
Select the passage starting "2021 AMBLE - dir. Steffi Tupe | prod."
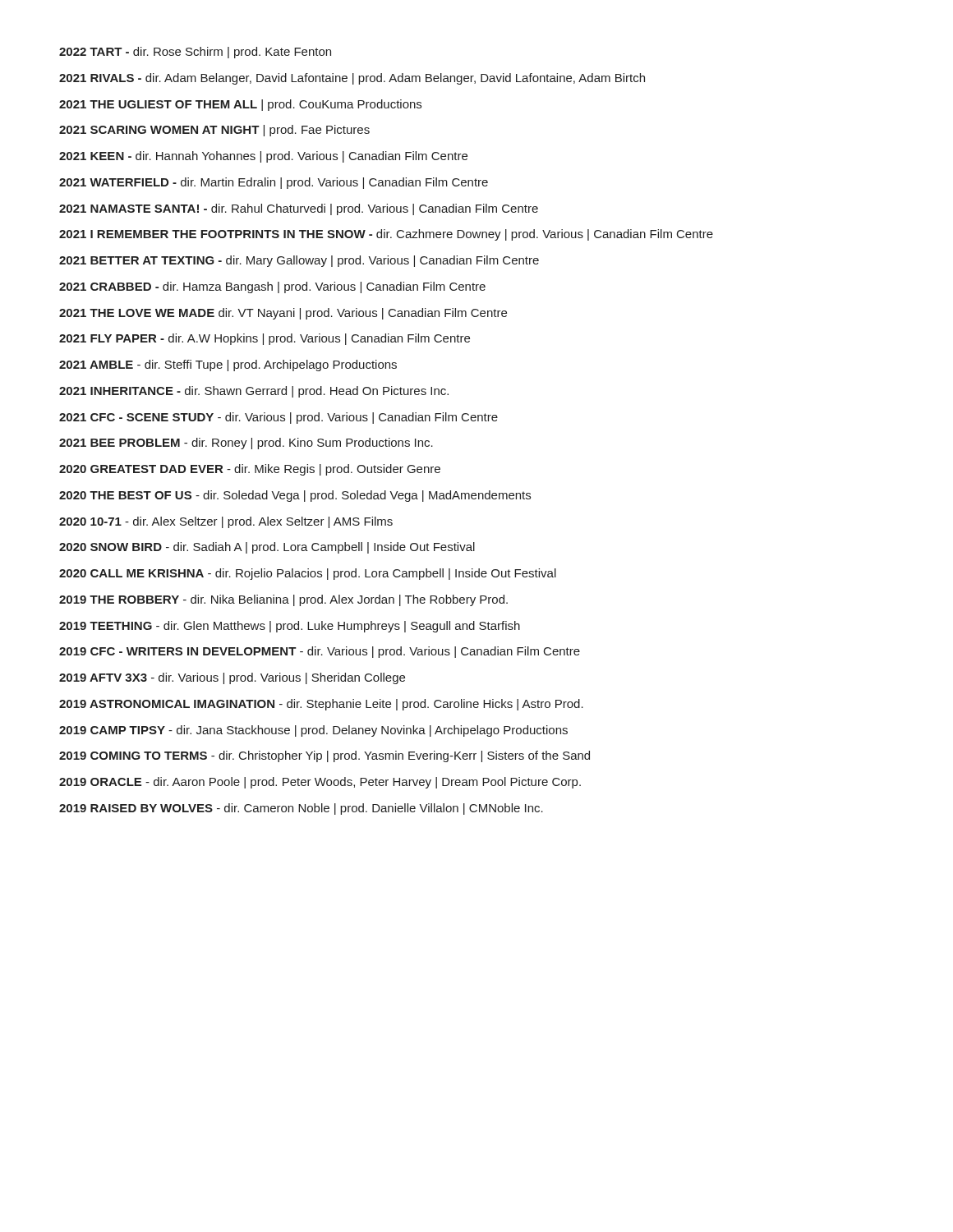tap(228, 364)
